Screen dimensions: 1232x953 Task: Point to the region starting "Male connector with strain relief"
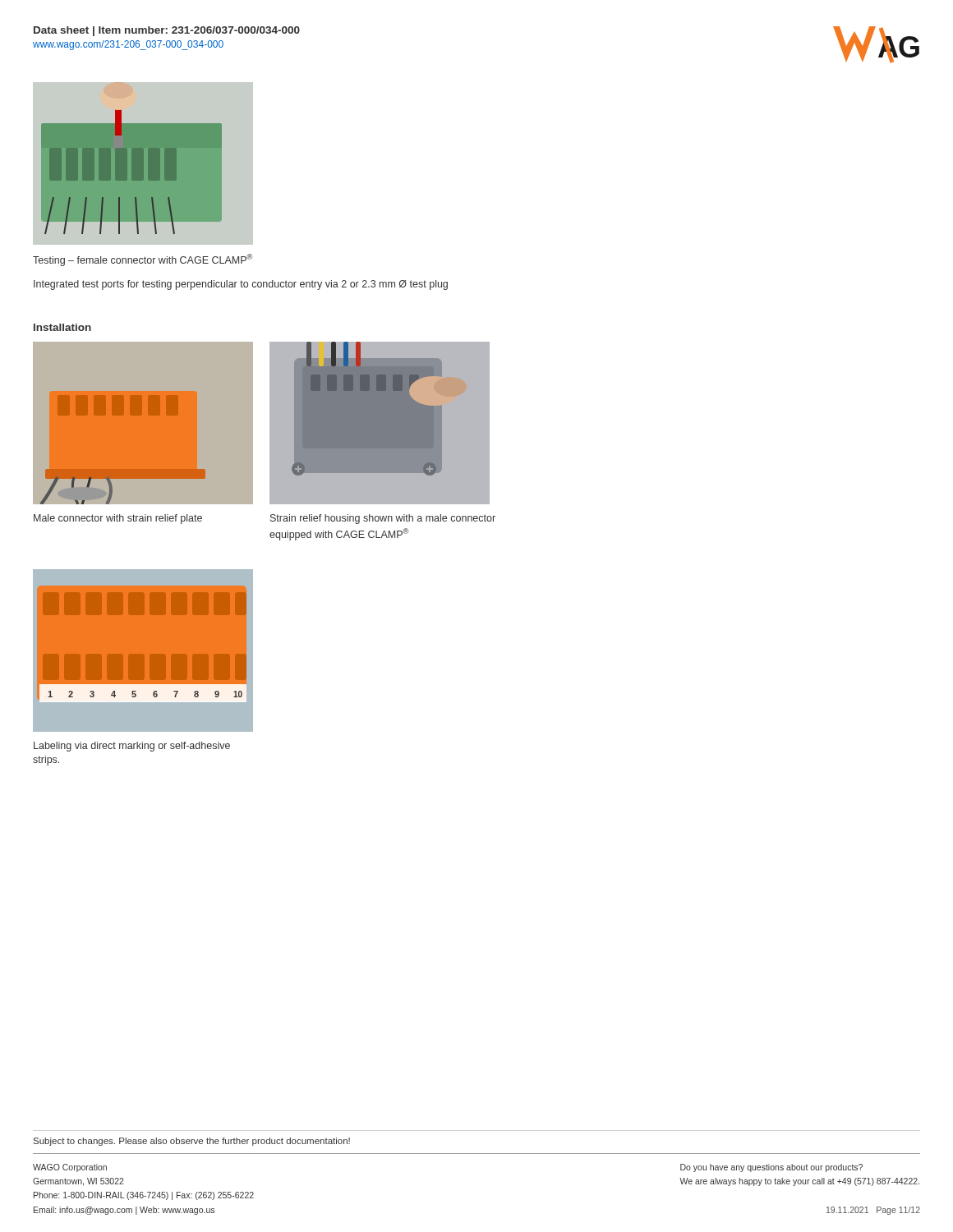(x=118, y=519)
